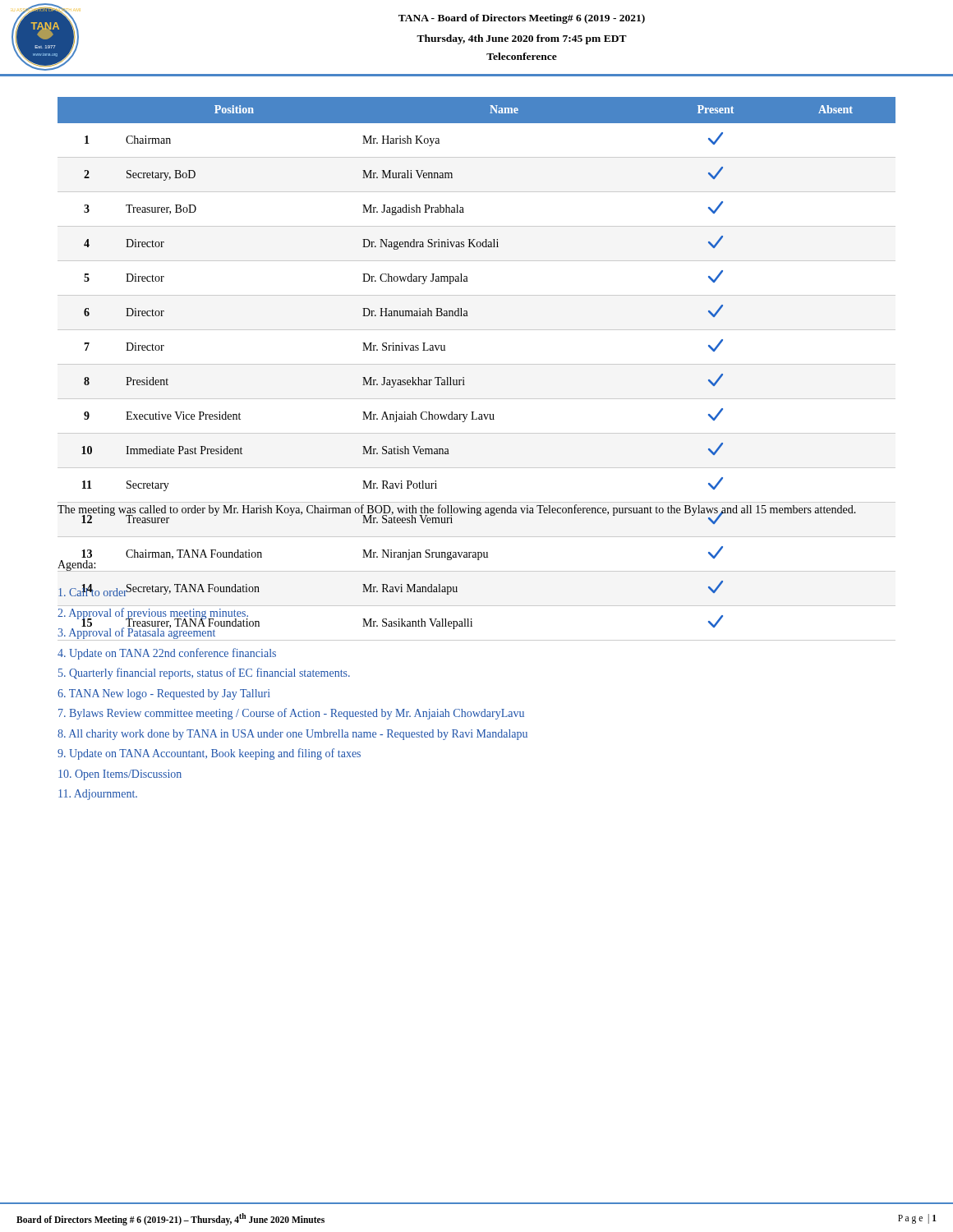Find the list item that says "6. TANA New"
The height and width of the screenshot is (1232, 953).
point(164,693)
